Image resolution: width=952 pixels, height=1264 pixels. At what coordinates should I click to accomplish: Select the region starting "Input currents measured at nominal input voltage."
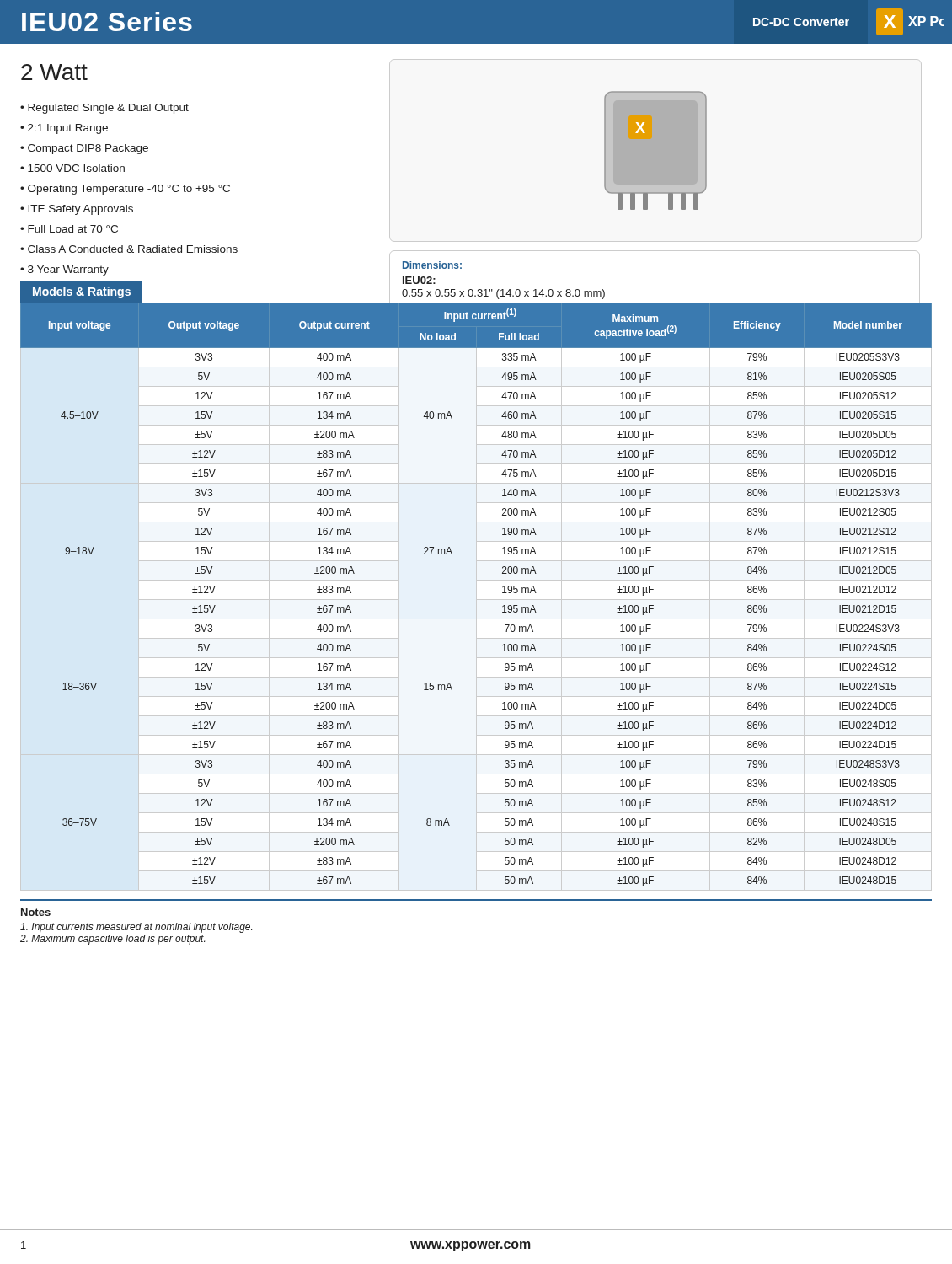pos(137,927)
